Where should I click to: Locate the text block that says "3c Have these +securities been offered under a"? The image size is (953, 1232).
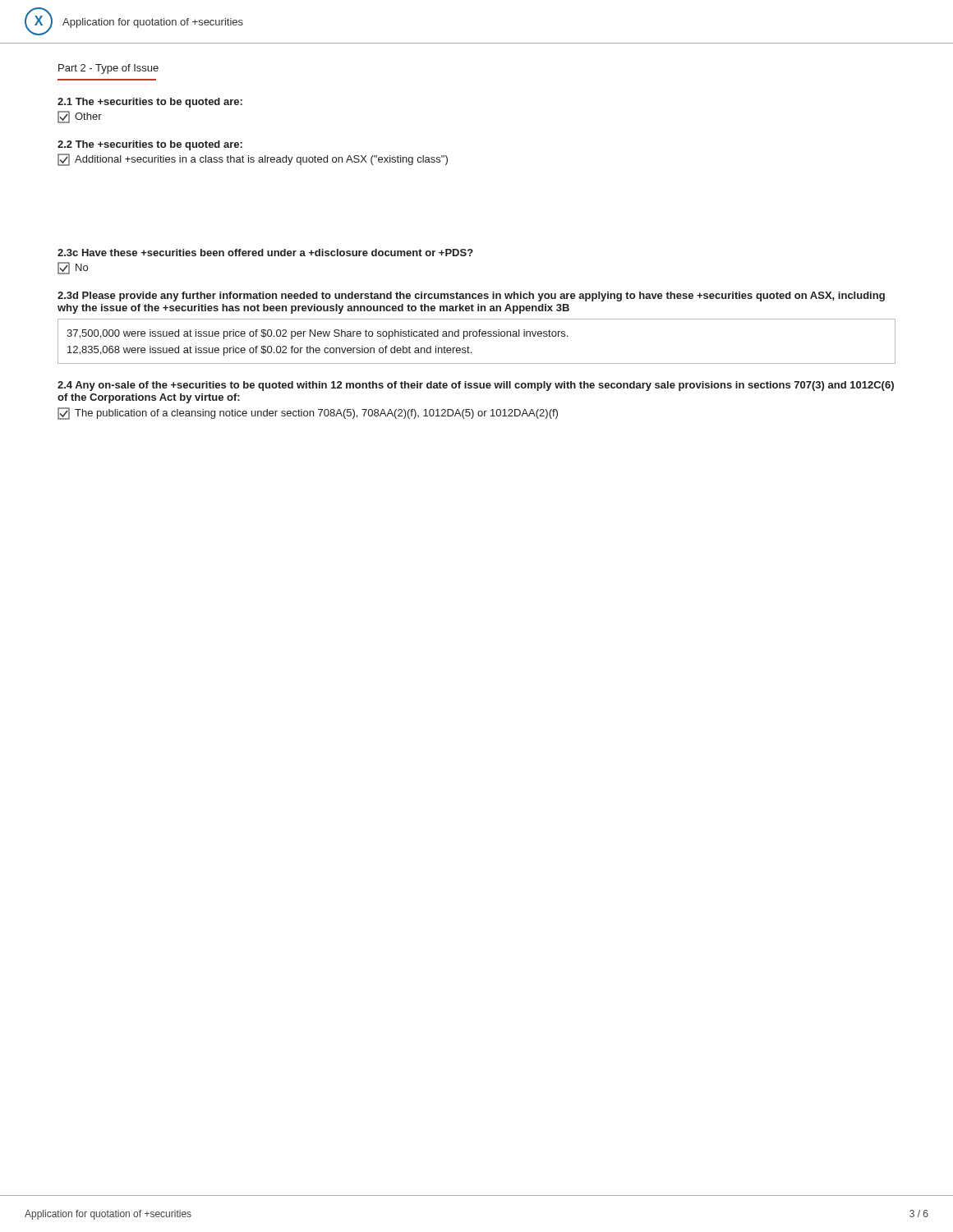pyautogui.click(x=476, y=260)
